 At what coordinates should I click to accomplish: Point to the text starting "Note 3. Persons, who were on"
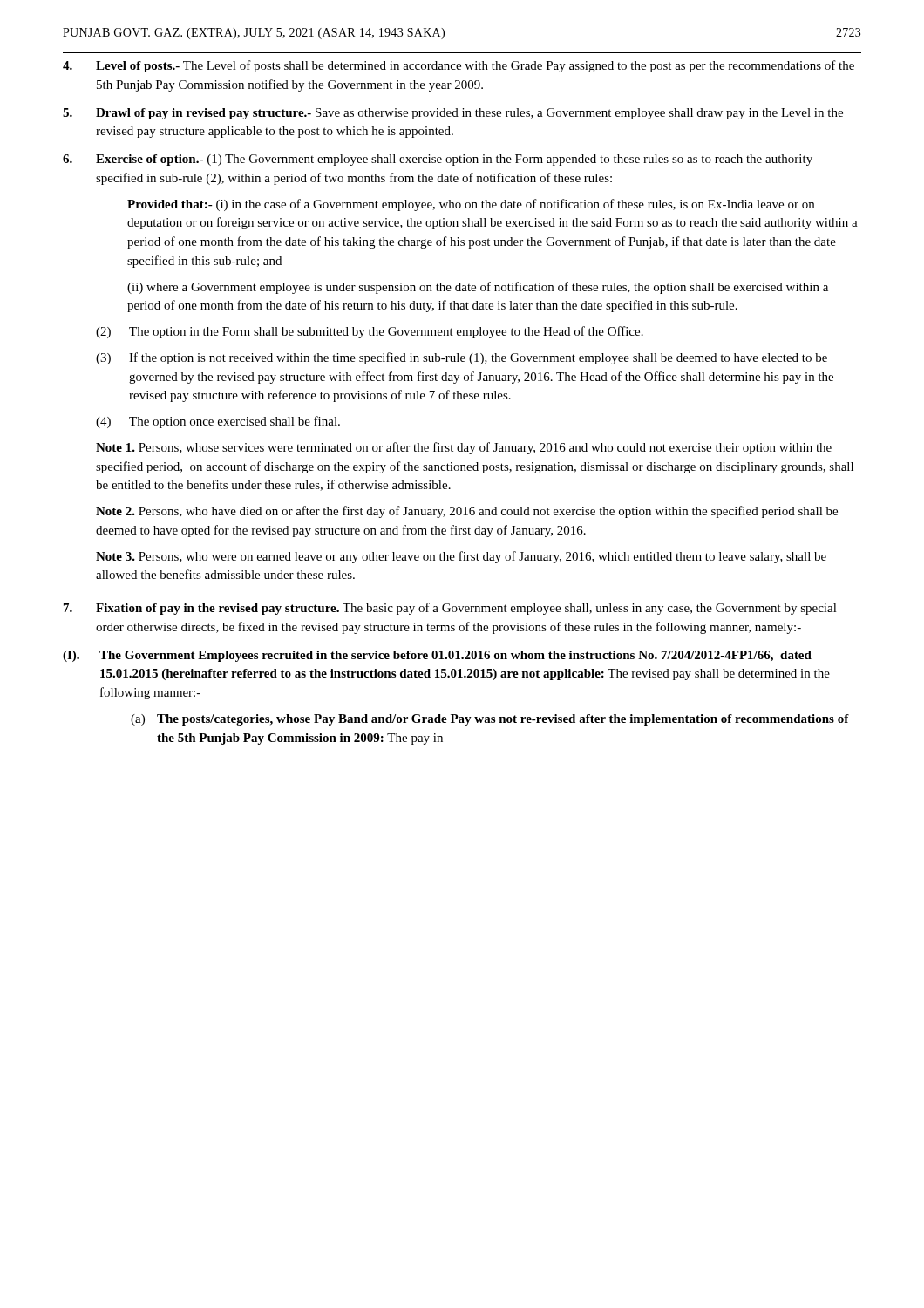click(x=461, y=565)
